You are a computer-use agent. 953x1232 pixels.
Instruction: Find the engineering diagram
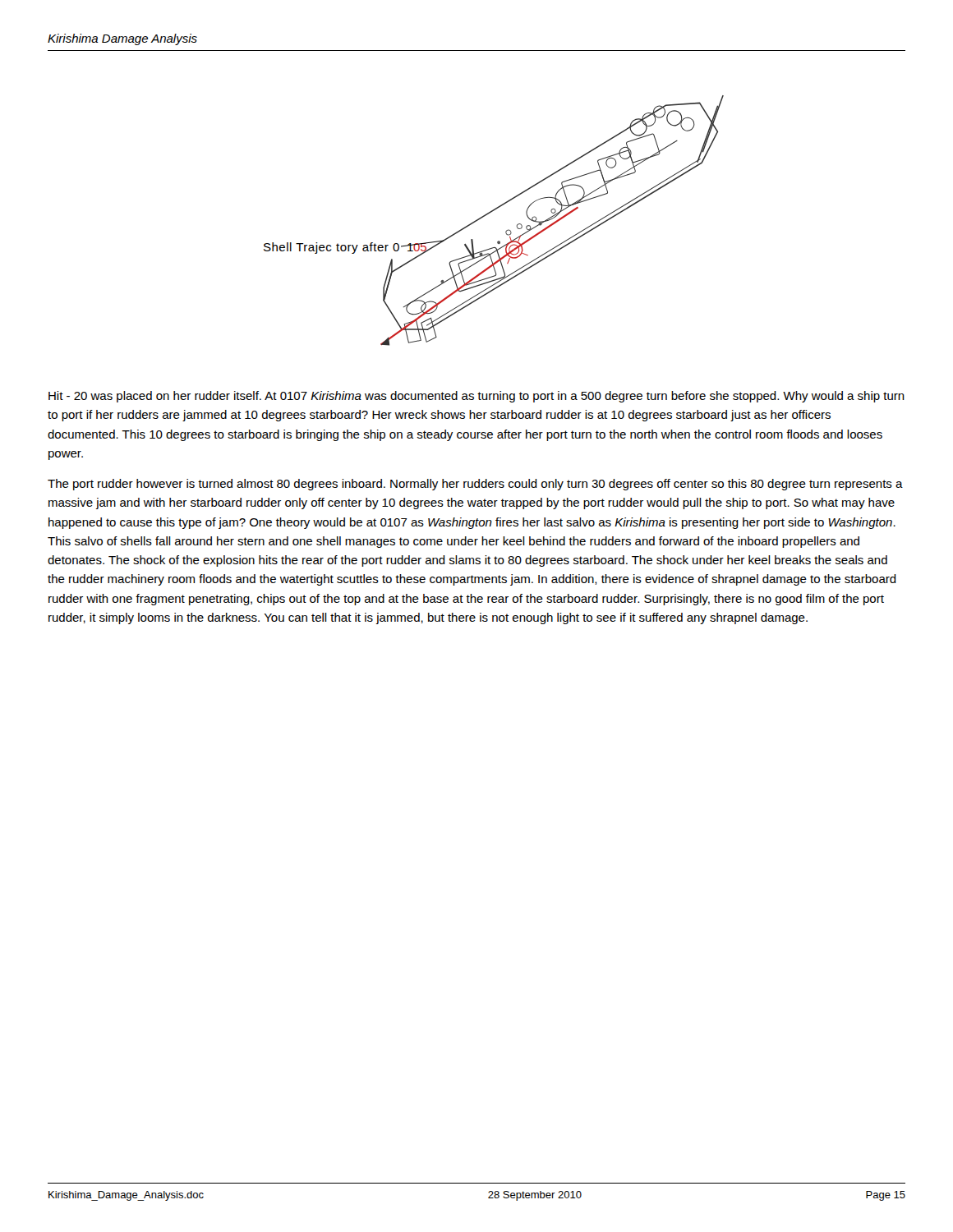[476, 218]
